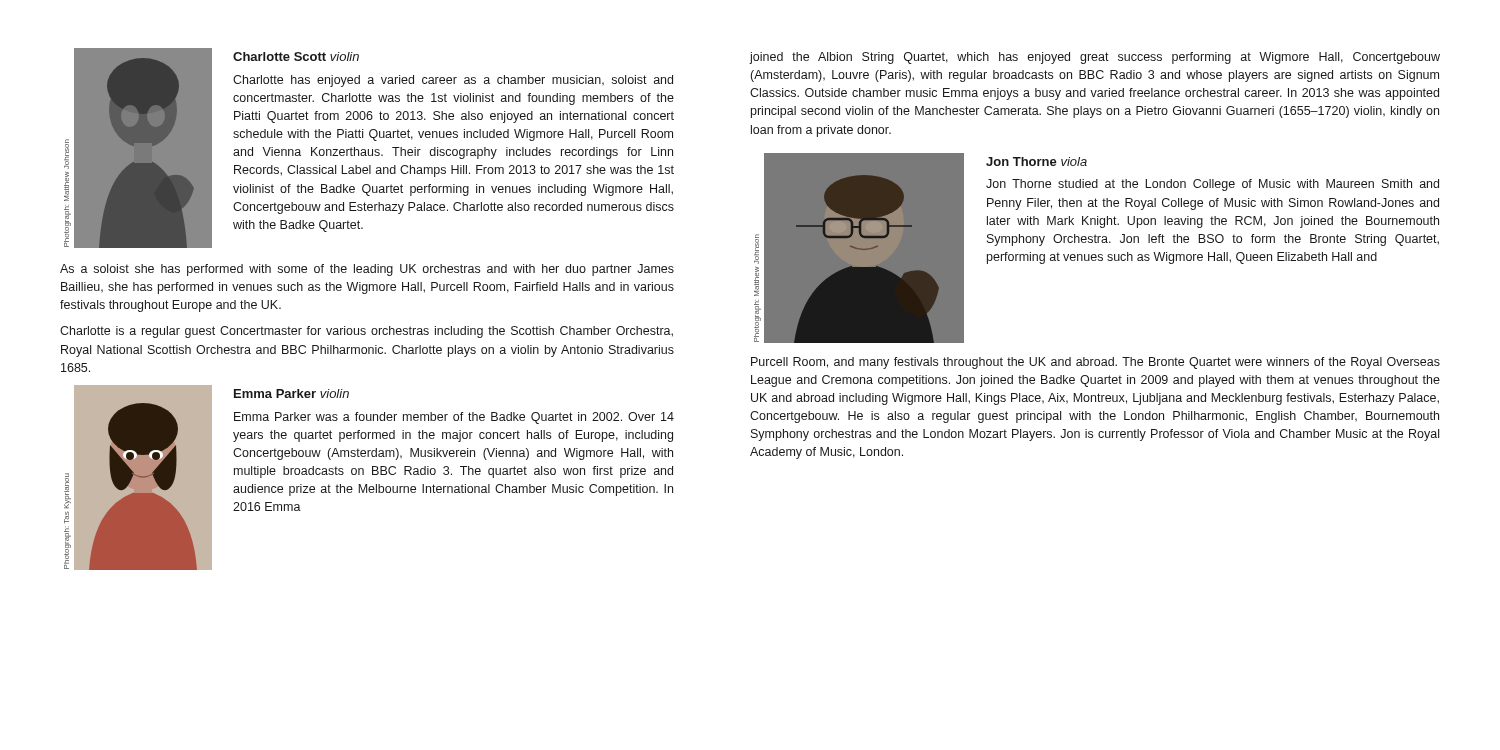1500x750 pixels.
Task: Find the text block starting "Jon Thorne studied at"
Action: (1213, 221)
